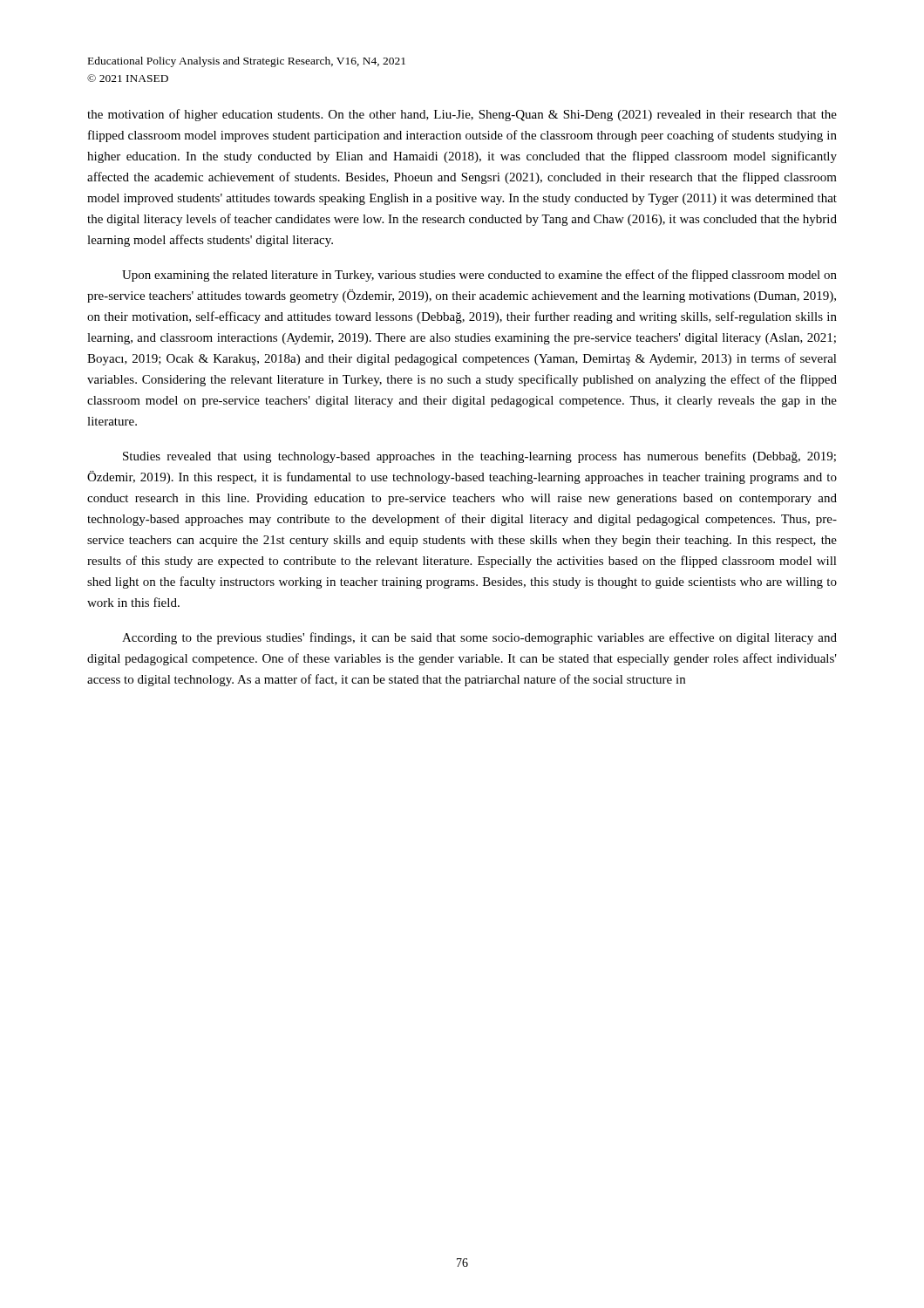Click on the text block that reads "Upon examining the related literature in Turkey,"
This screenshot has height=1308, width=924.
(x=462, y=347)
